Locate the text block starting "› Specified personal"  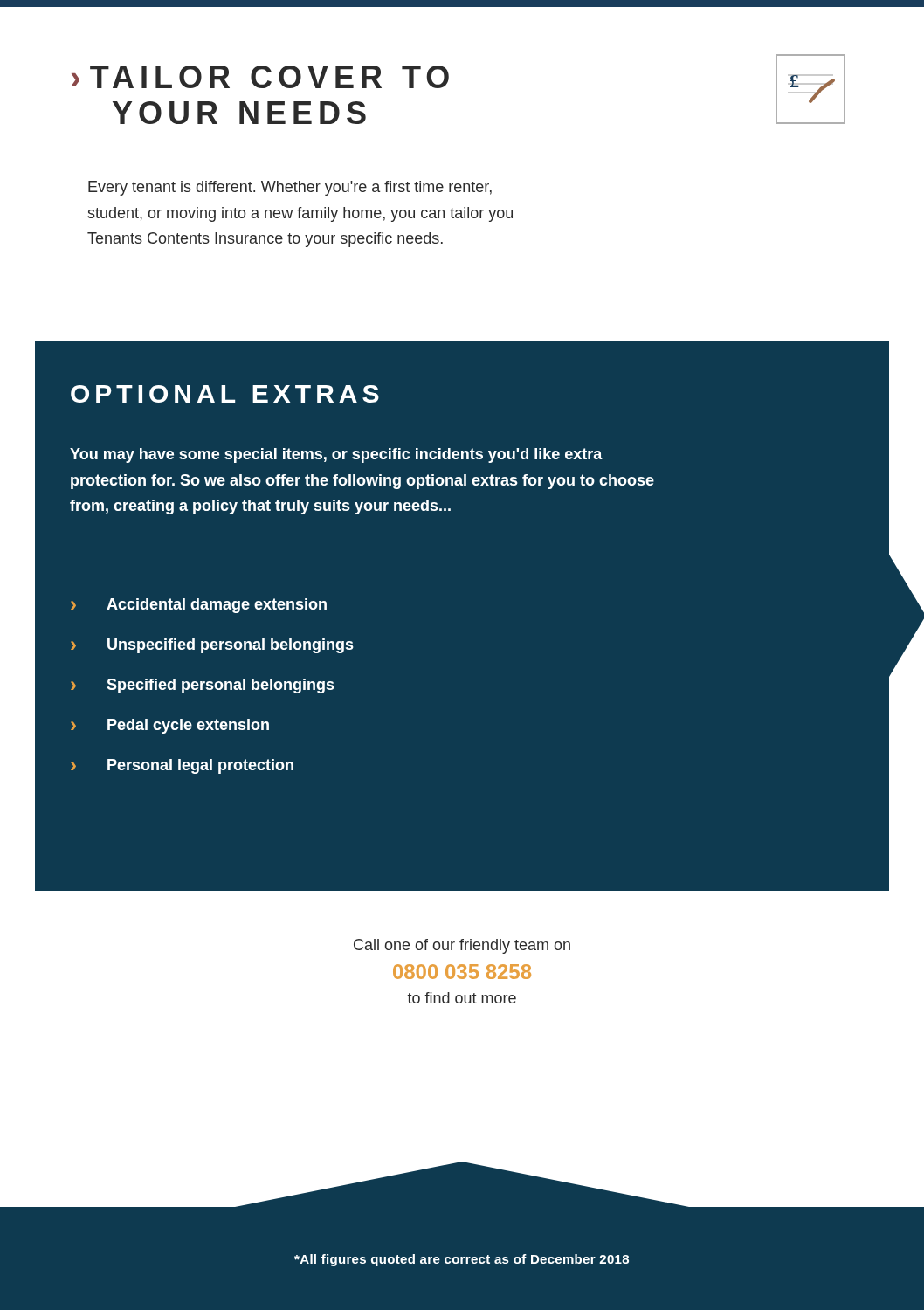click(x=202, y=685)
